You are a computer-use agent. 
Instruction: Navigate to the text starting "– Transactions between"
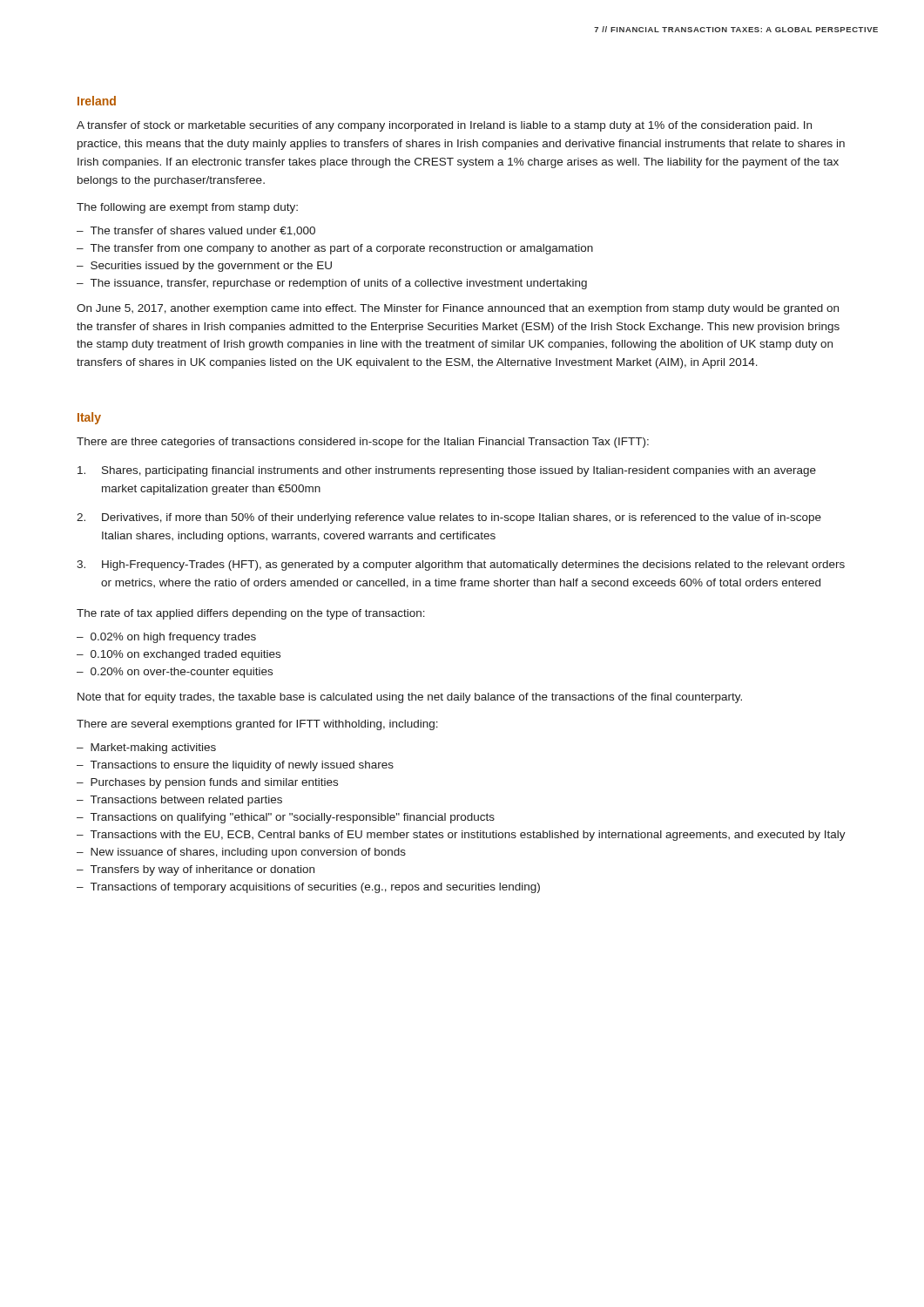(x=180, y=799)
